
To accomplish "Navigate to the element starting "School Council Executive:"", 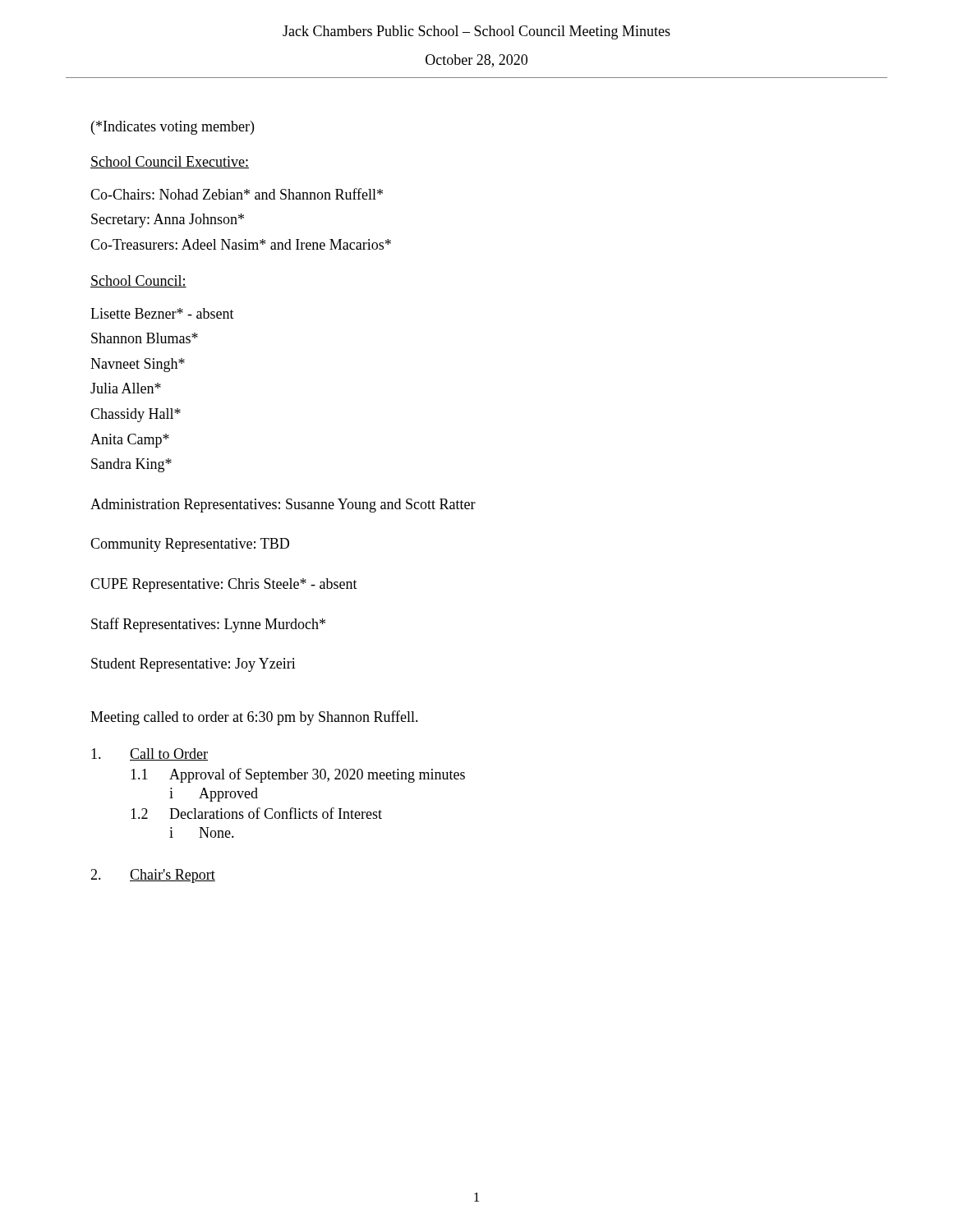I will tap(170, 162).
